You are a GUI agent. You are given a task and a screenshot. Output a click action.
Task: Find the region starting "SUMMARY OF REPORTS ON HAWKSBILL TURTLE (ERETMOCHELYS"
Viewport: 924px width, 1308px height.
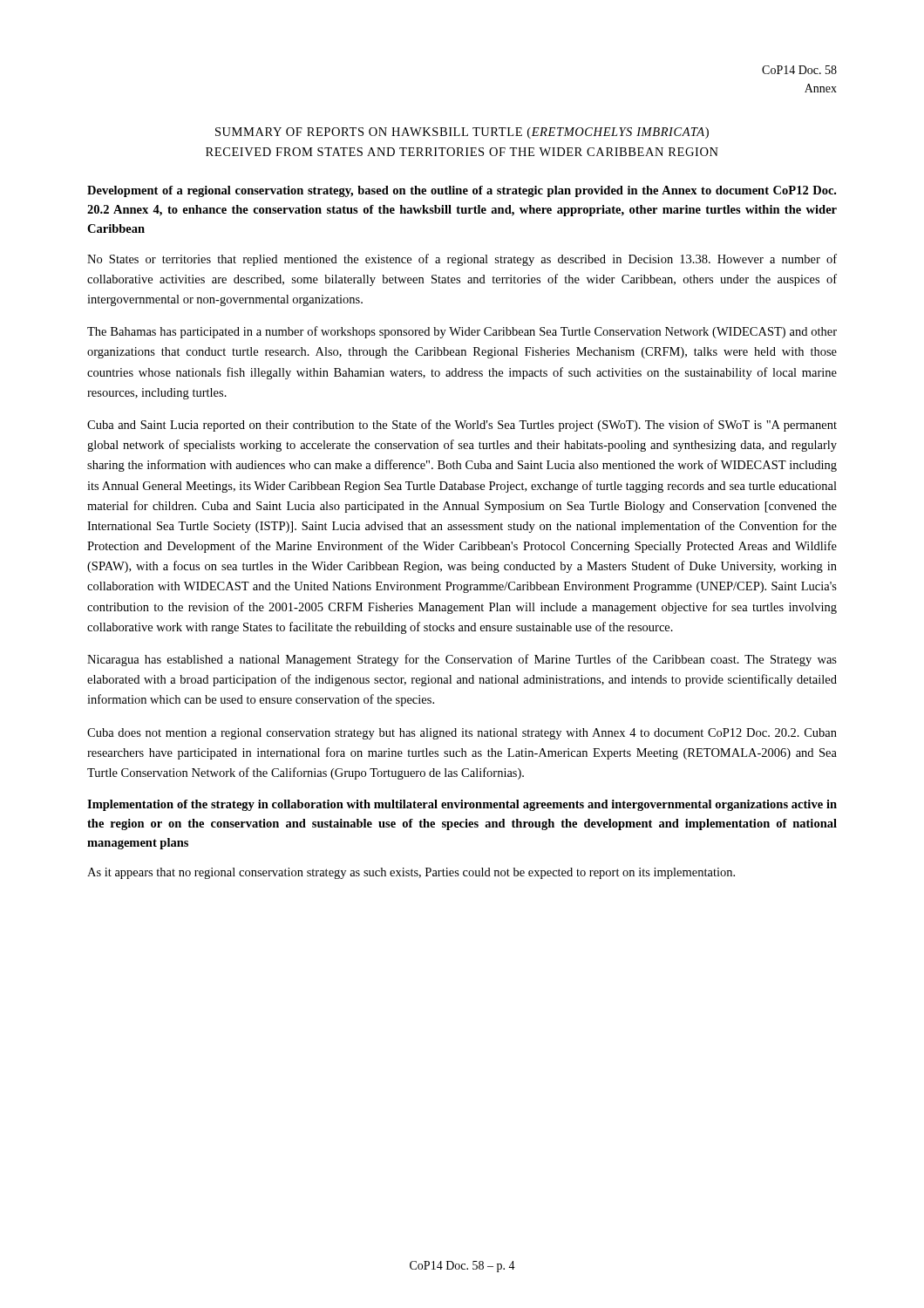[x=462, y=142]
